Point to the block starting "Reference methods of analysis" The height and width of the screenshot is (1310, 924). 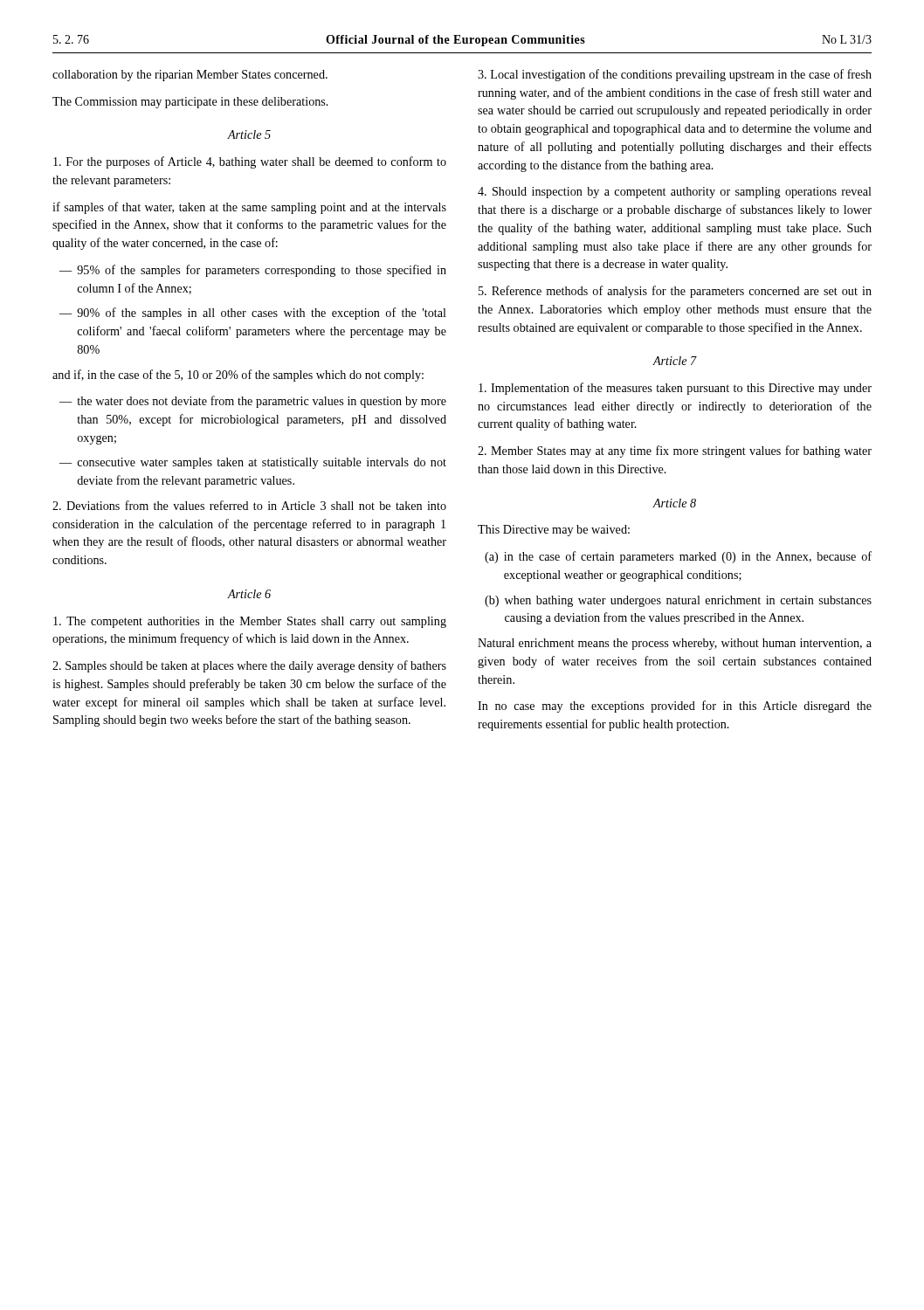click(x=675, y=309)
